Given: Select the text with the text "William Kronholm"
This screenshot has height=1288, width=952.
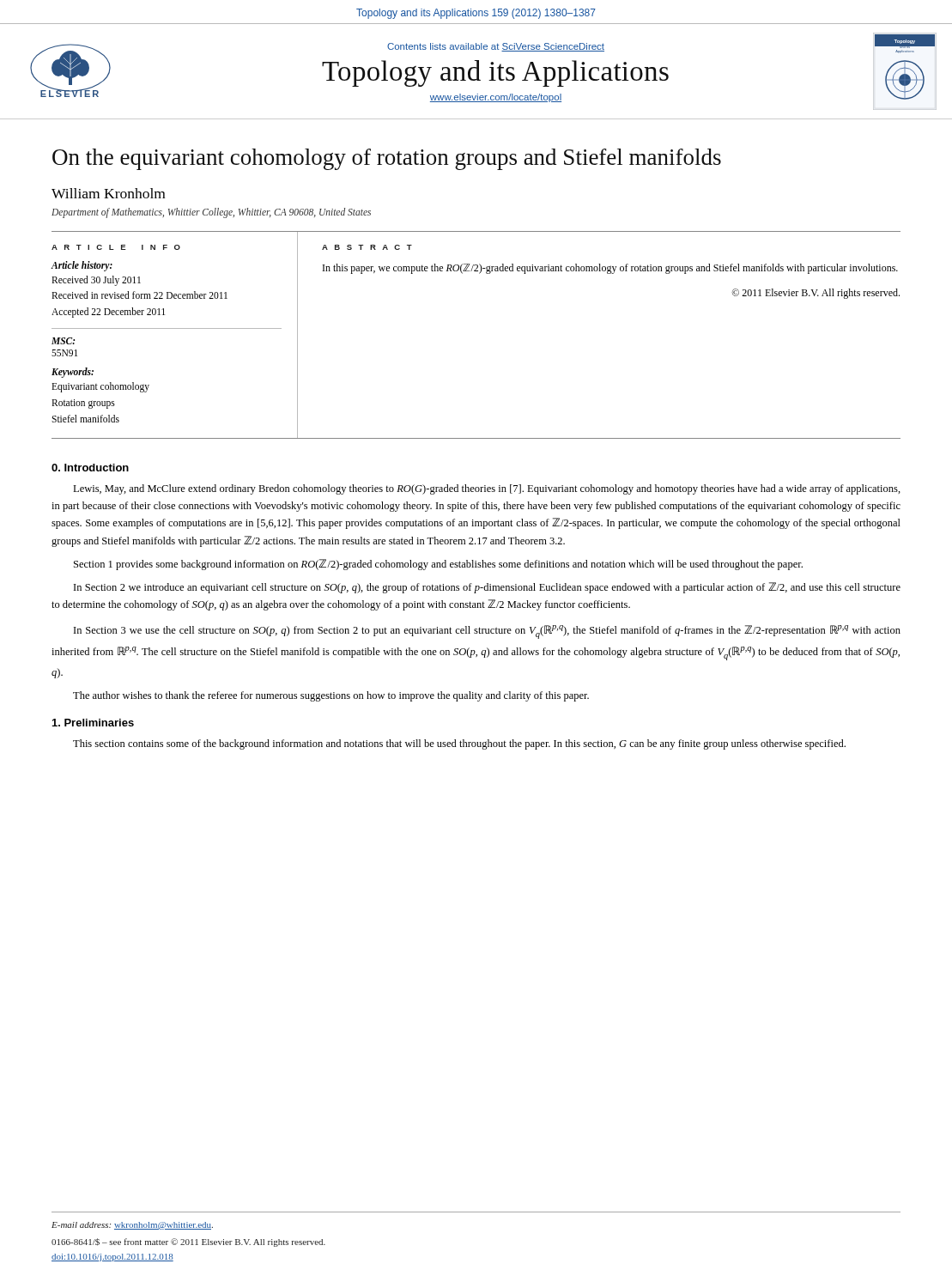Looking at the screenshot, I should click(109, 193).
